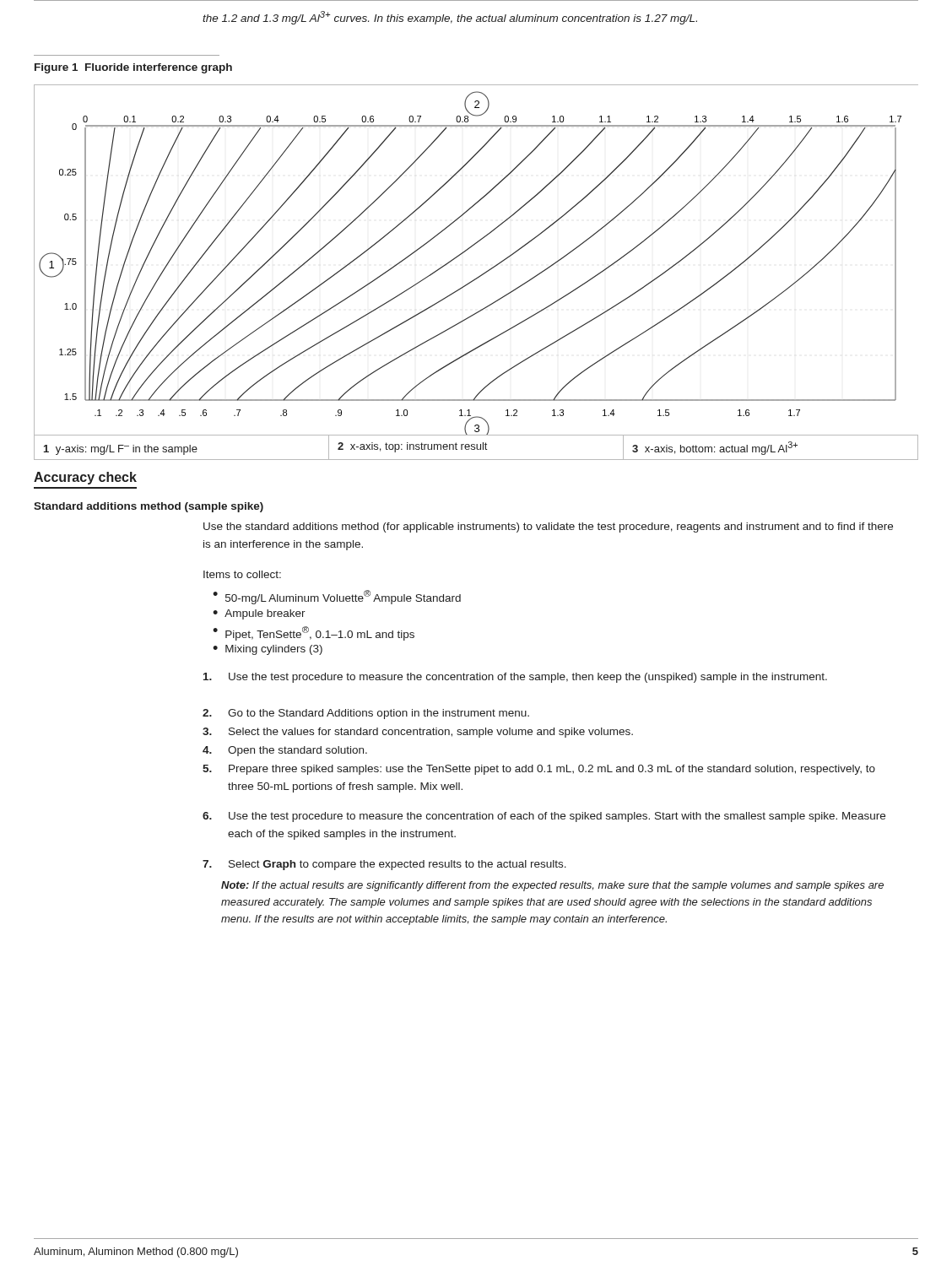Screen dimensions: 1266x952
Task: Select the list item with the text "• Pipet, TenSette®, 0.1–1.0 mL and"
Action: (x=314, y=633)
